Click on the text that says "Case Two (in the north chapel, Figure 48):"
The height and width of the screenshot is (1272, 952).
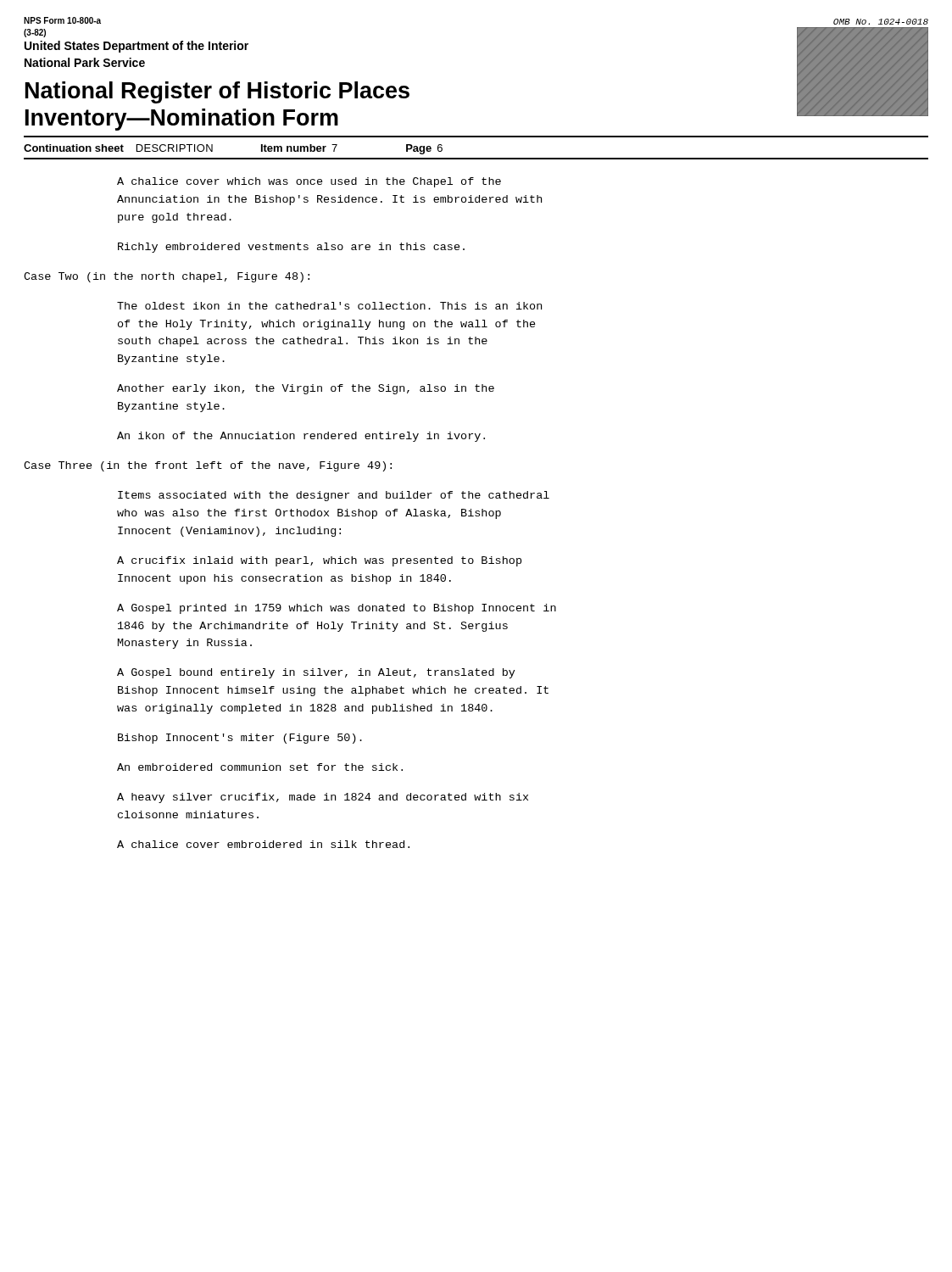168,277
